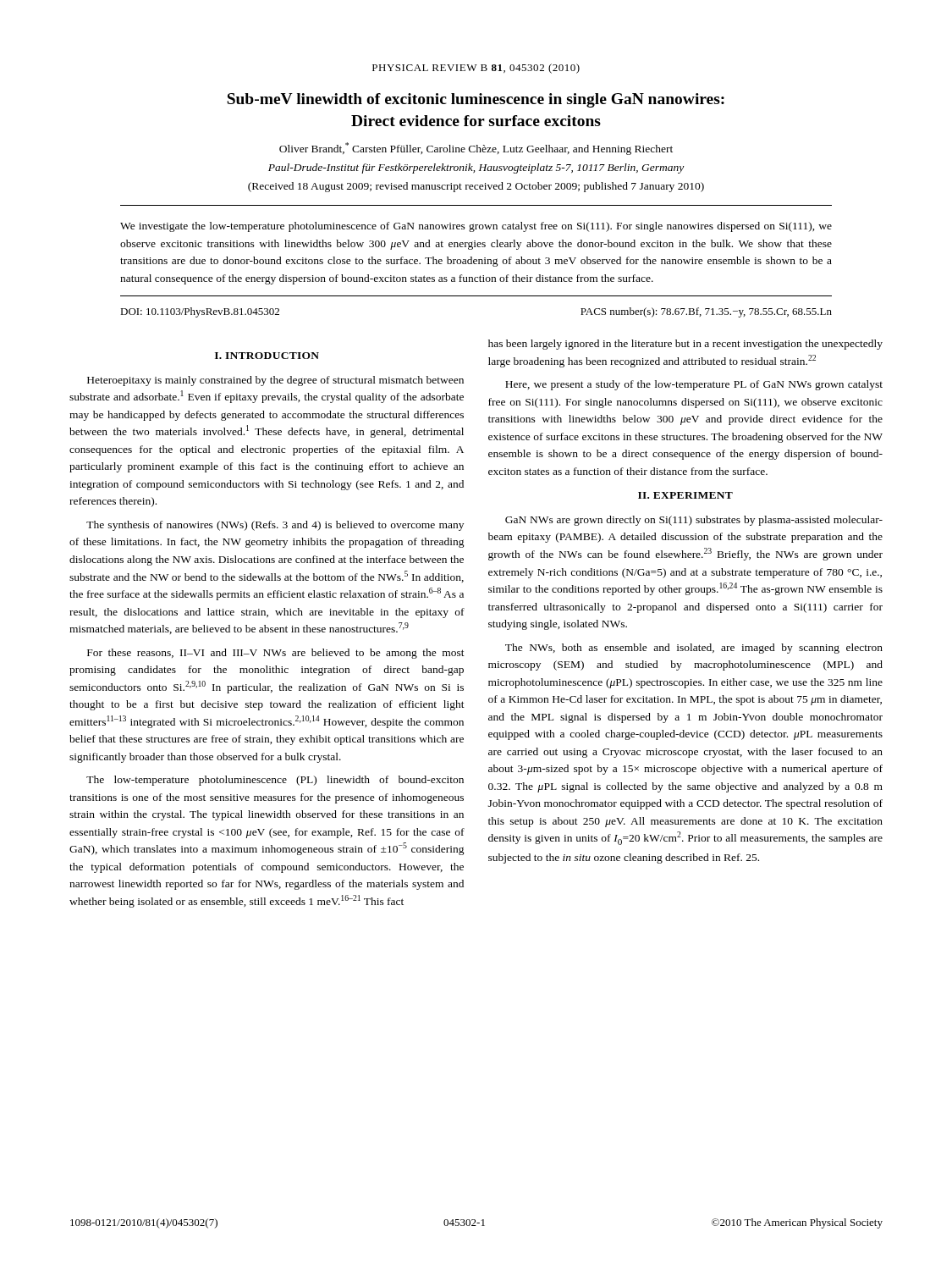Locate the text starting "II. EXPERIMENT"

pos(685,495)
